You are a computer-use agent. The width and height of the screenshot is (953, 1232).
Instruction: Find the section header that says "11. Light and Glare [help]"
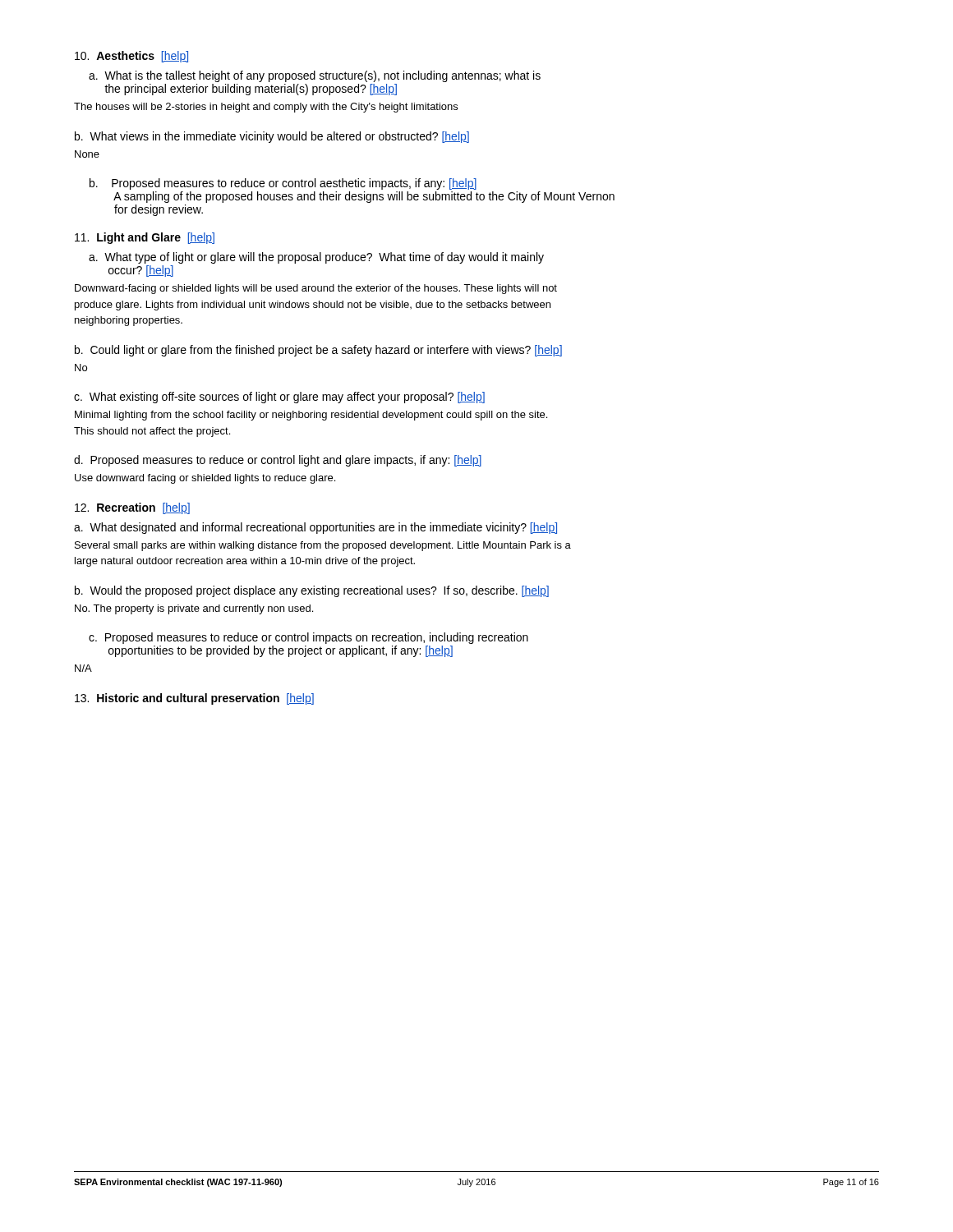click(x=145, y=237)
